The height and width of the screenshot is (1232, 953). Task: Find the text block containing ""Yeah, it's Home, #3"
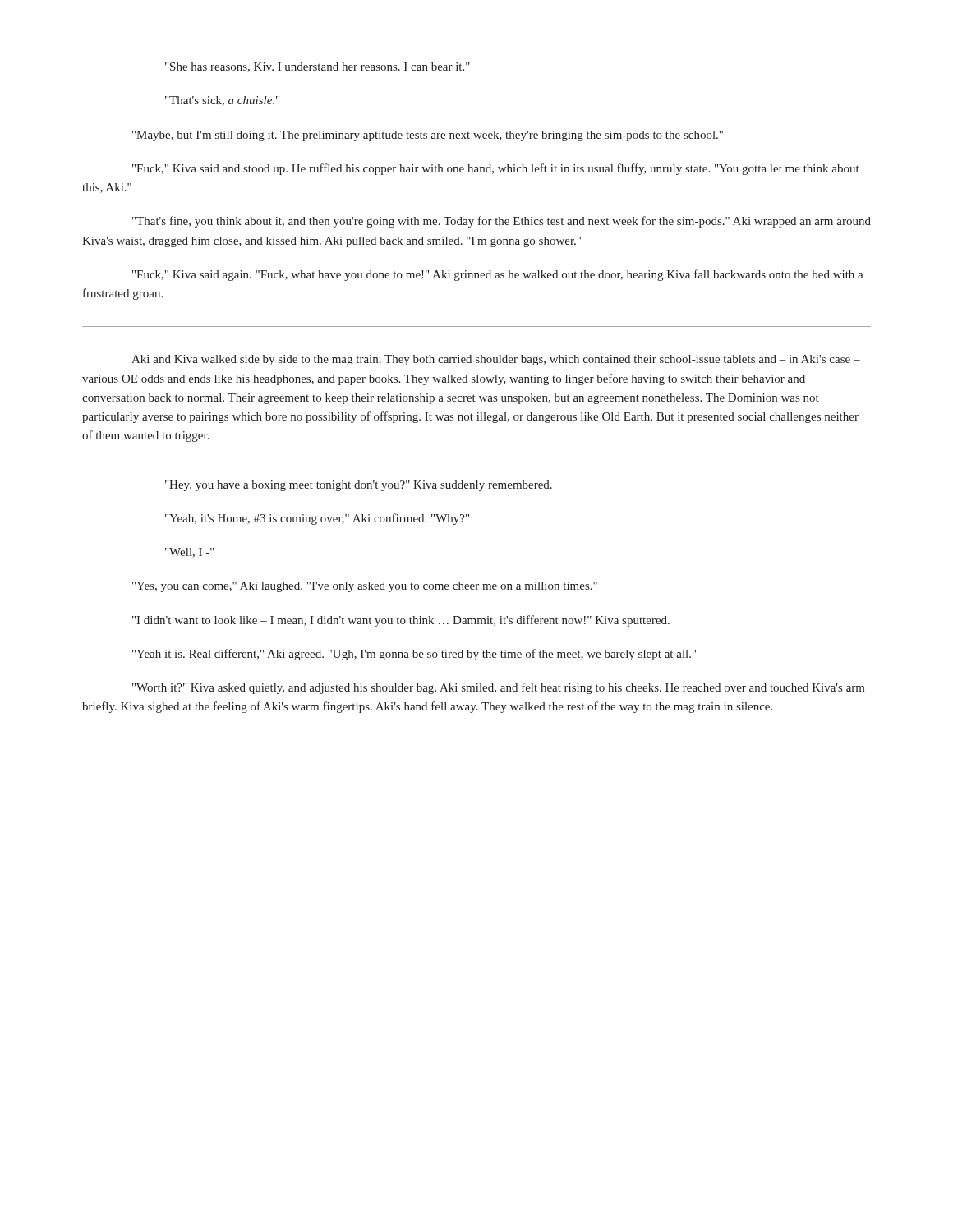pos(317,518)
